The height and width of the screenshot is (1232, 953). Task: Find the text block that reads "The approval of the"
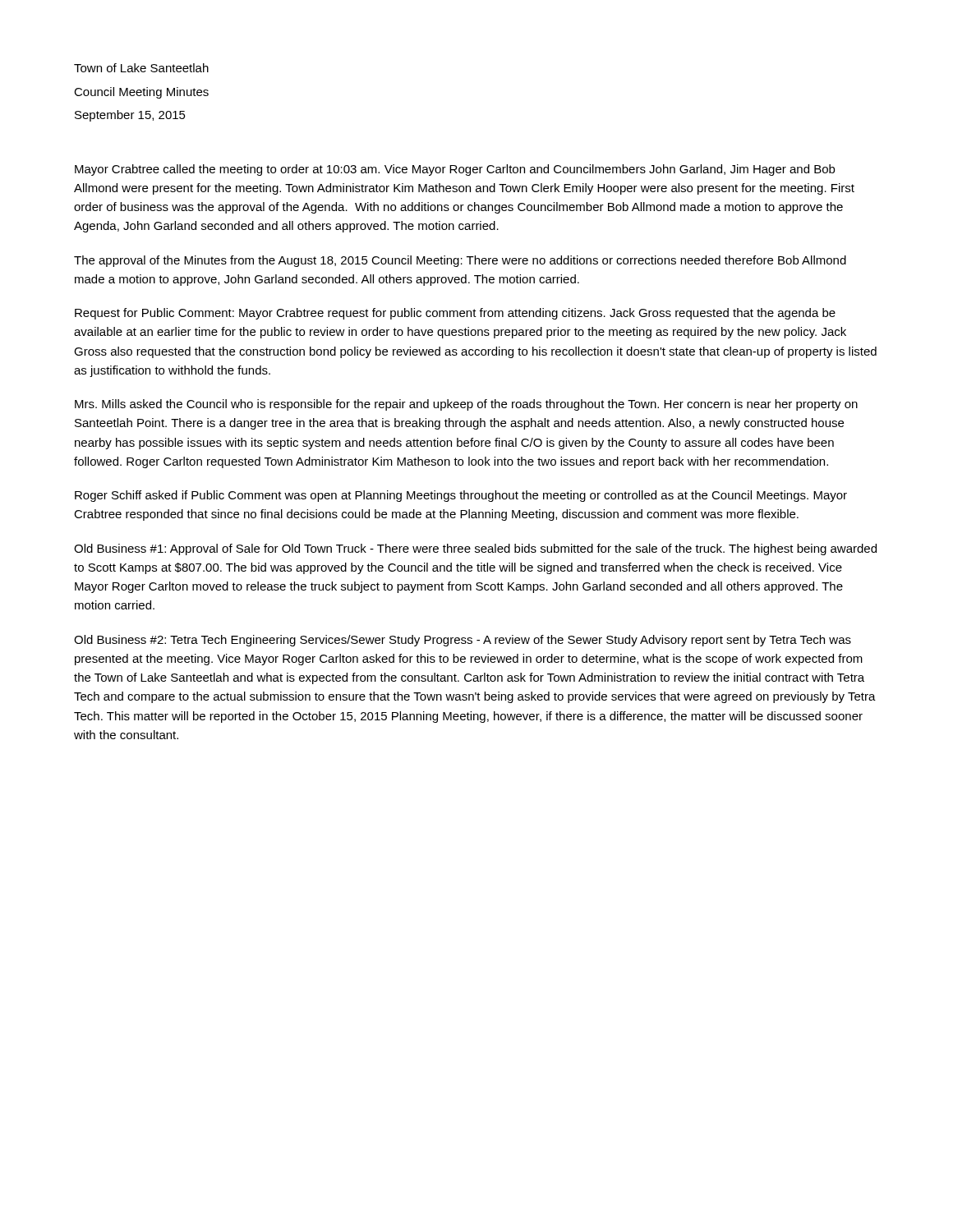click(x=460, y=269)
